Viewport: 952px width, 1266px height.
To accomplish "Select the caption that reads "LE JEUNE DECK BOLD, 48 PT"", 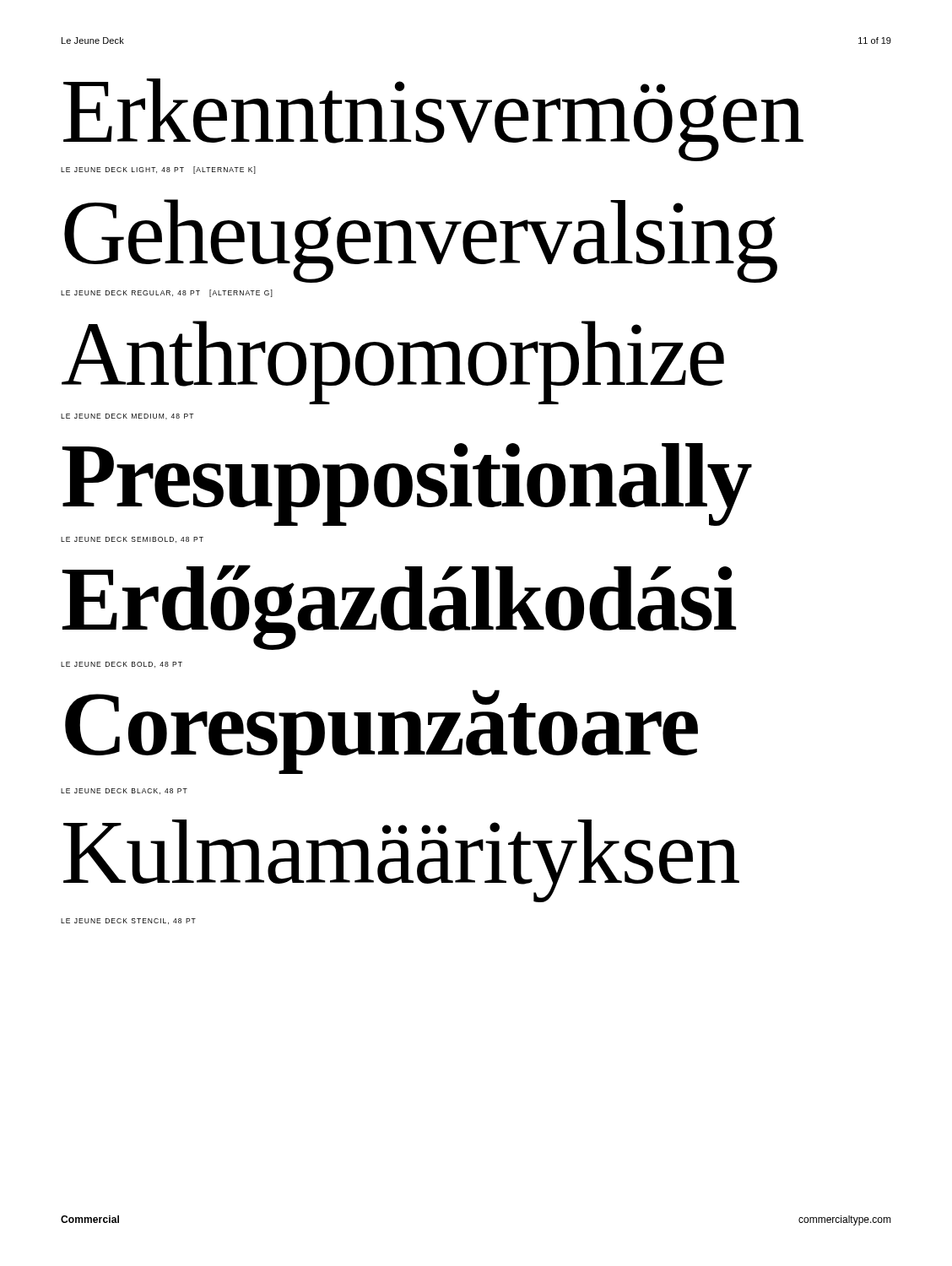I will pos(122,664).
